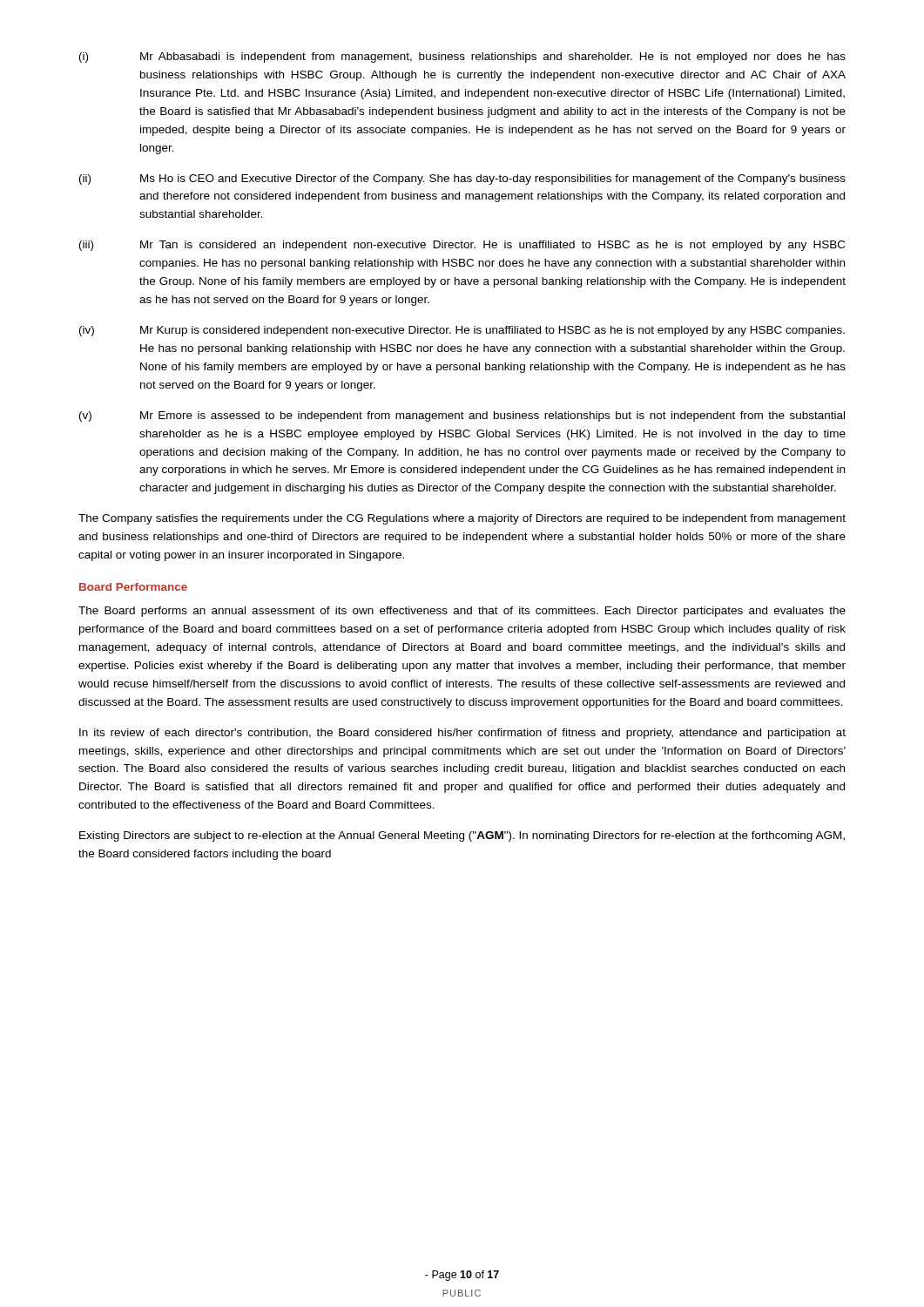
Task: Point to "Board Performance"
Action: [133, 587]
